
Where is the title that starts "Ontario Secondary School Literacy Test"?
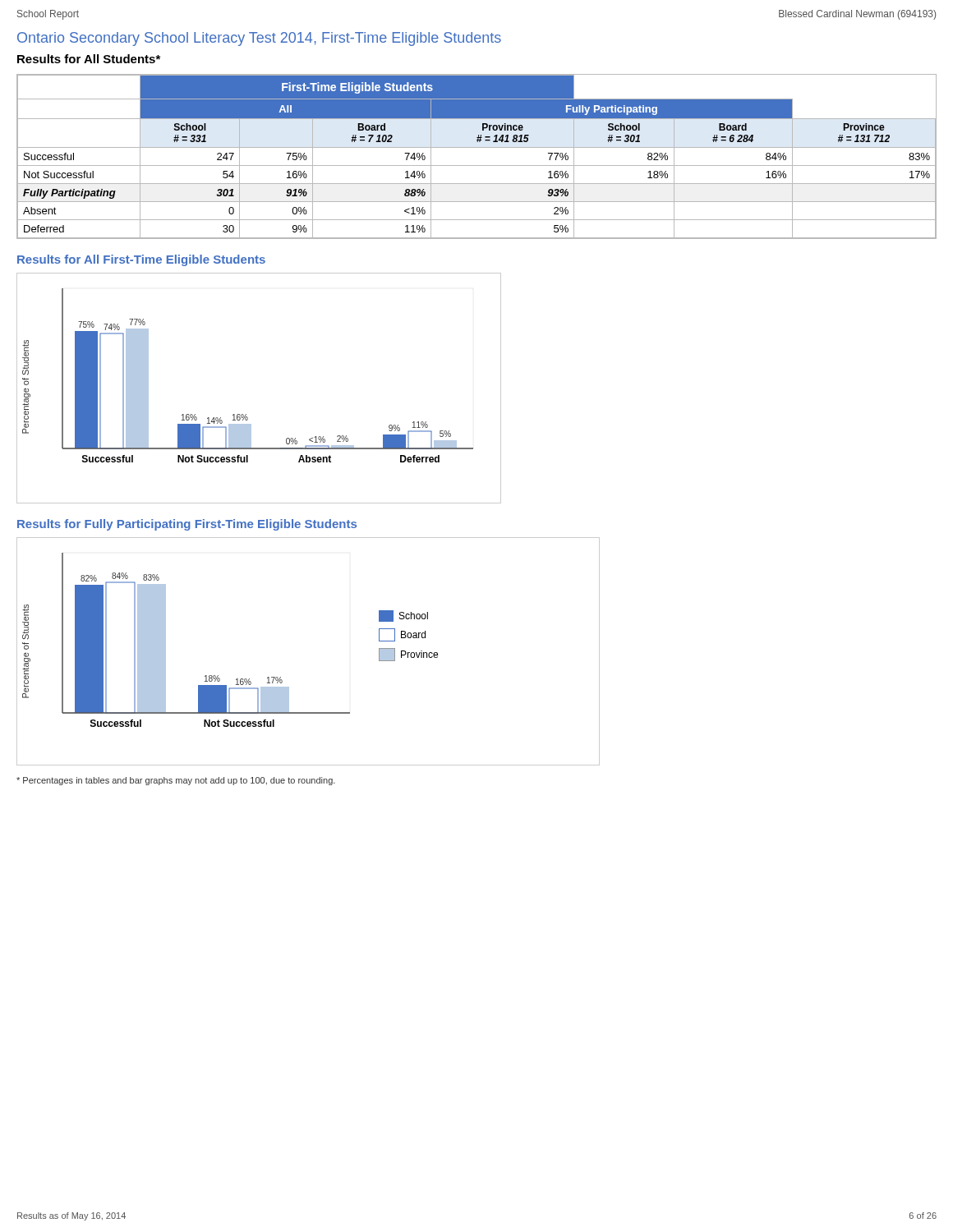click(259, 38)
